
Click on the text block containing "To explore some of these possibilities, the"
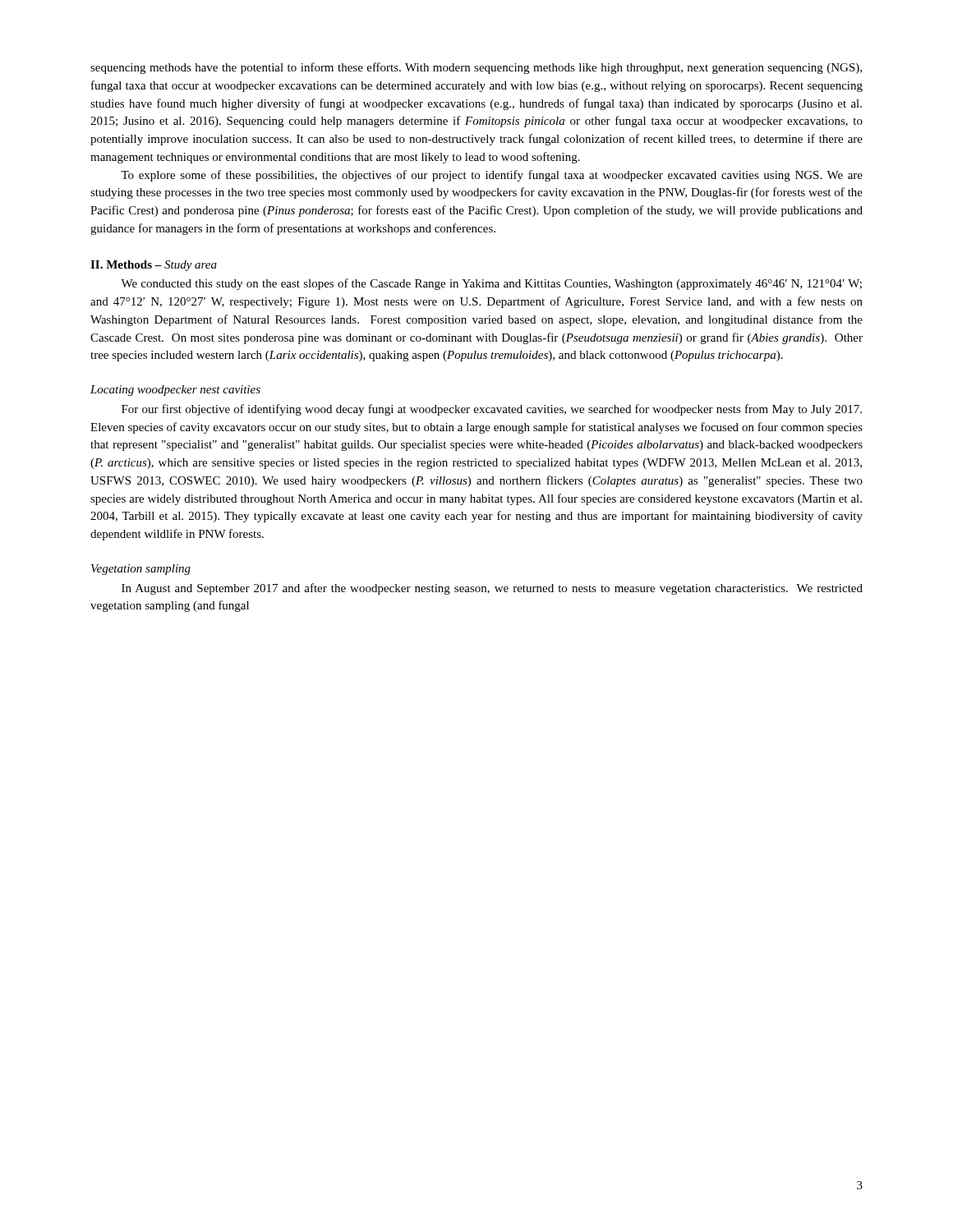pos(476,202)
